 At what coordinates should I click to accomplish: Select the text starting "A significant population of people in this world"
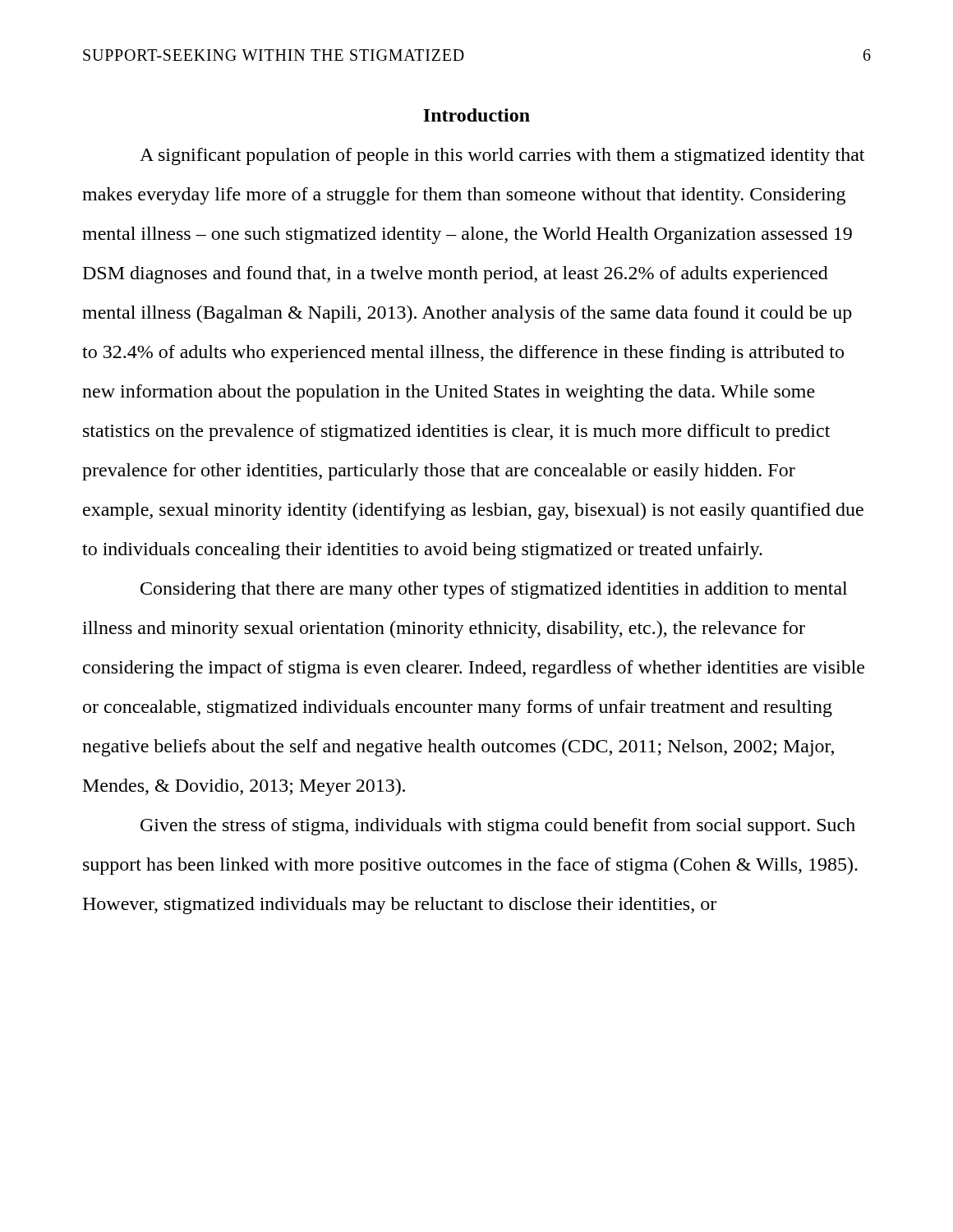pyautogui.click(x=473, y=351)
